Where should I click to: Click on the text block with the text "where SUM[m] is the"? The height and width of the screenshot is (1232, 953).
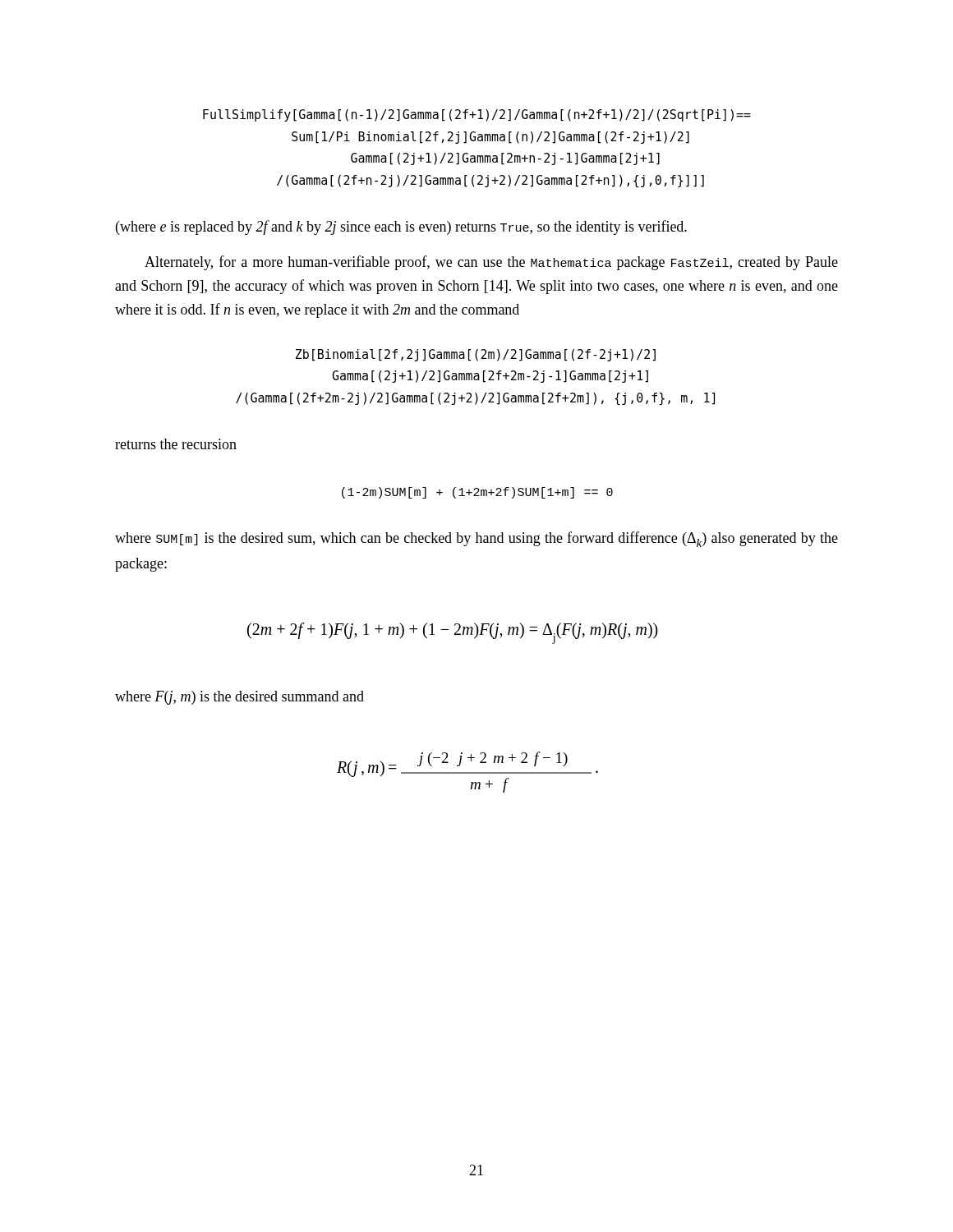pyautogui.click(x=476, y=551)
